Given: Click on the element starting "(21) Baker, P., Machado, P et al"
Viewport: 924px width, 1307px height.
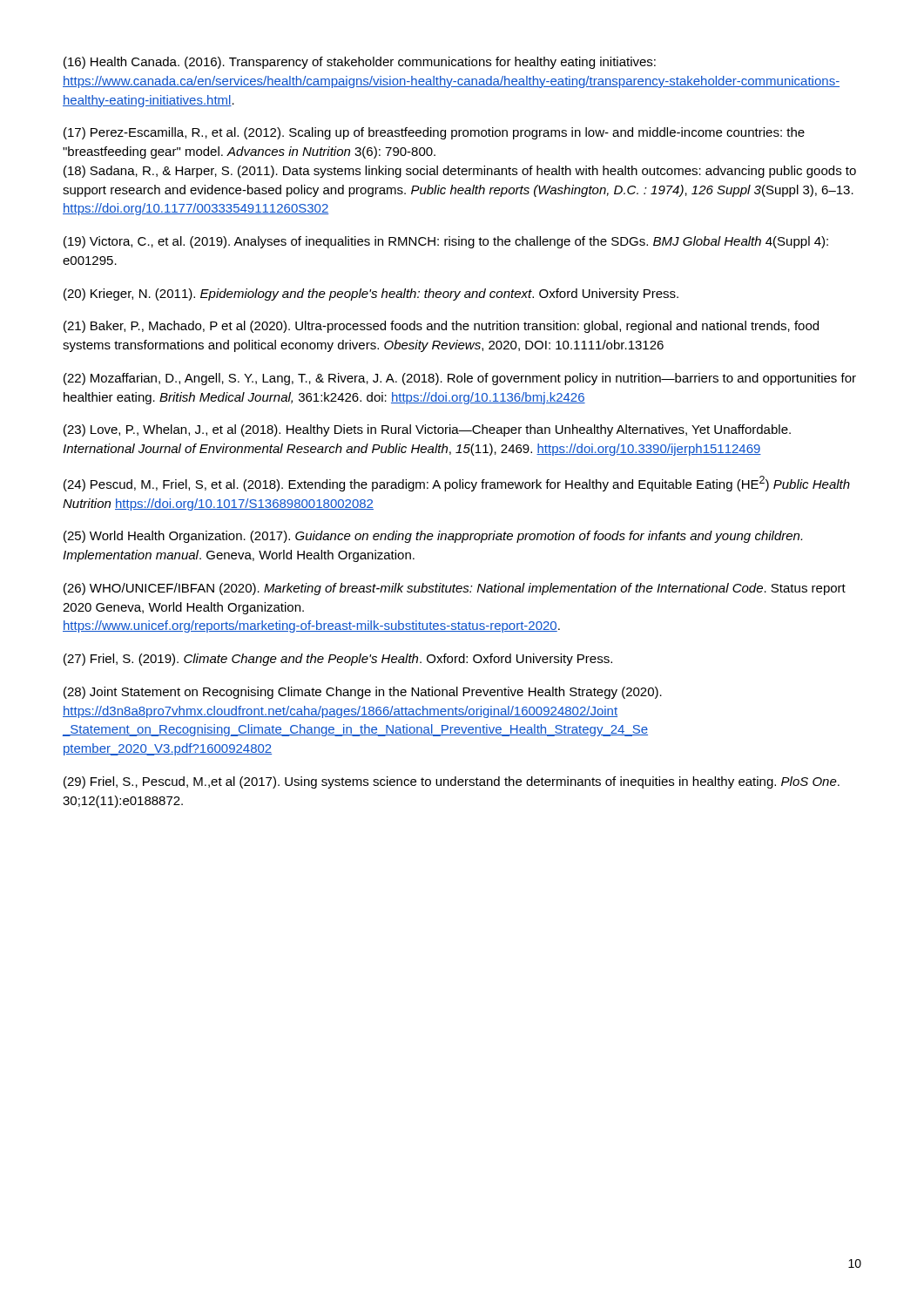Looking at the screenshot, I should (x=441, y=335).
